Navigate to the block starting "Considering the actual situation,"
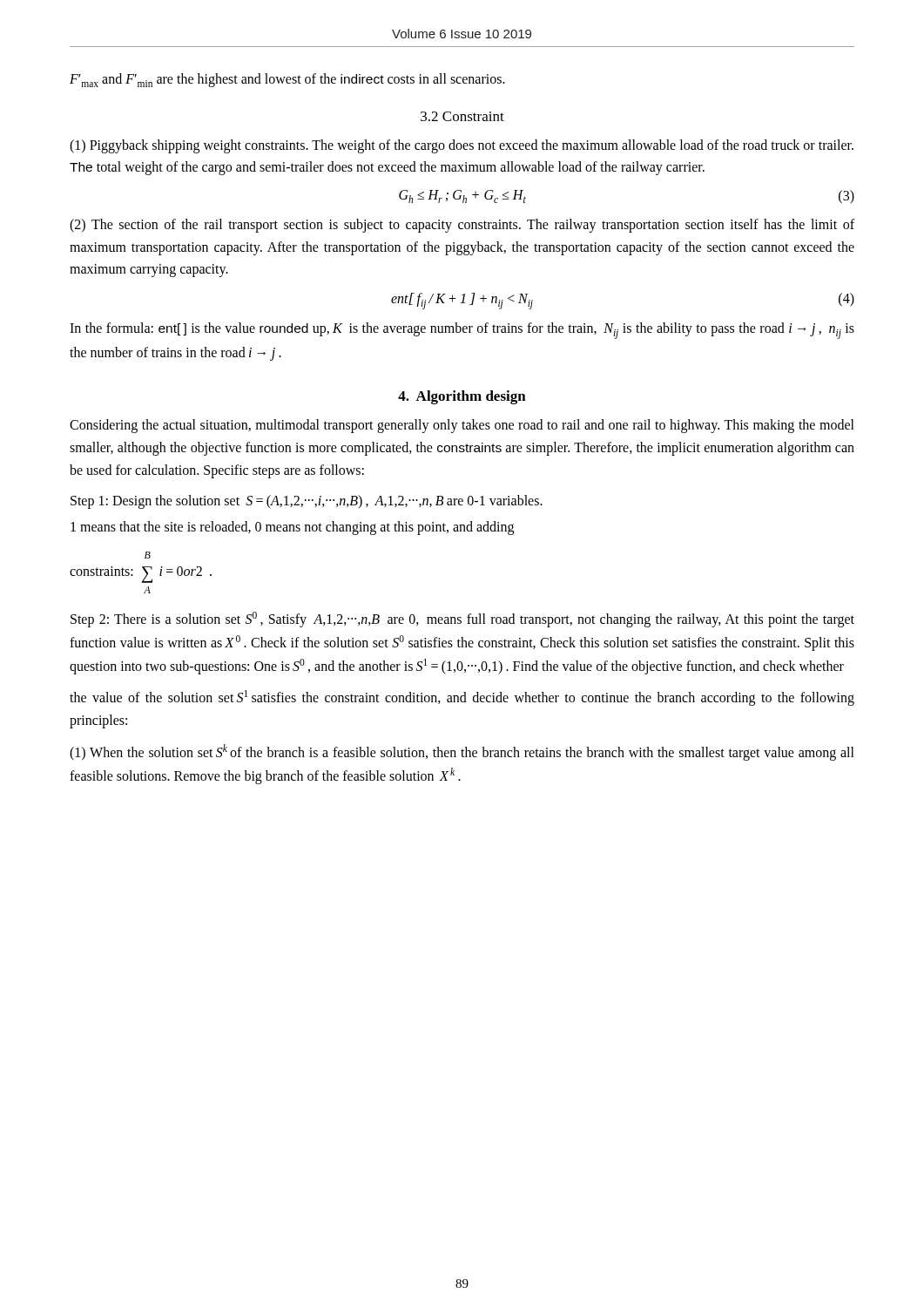The width and height of the screenshot is (924, 1307). [462, 448]
